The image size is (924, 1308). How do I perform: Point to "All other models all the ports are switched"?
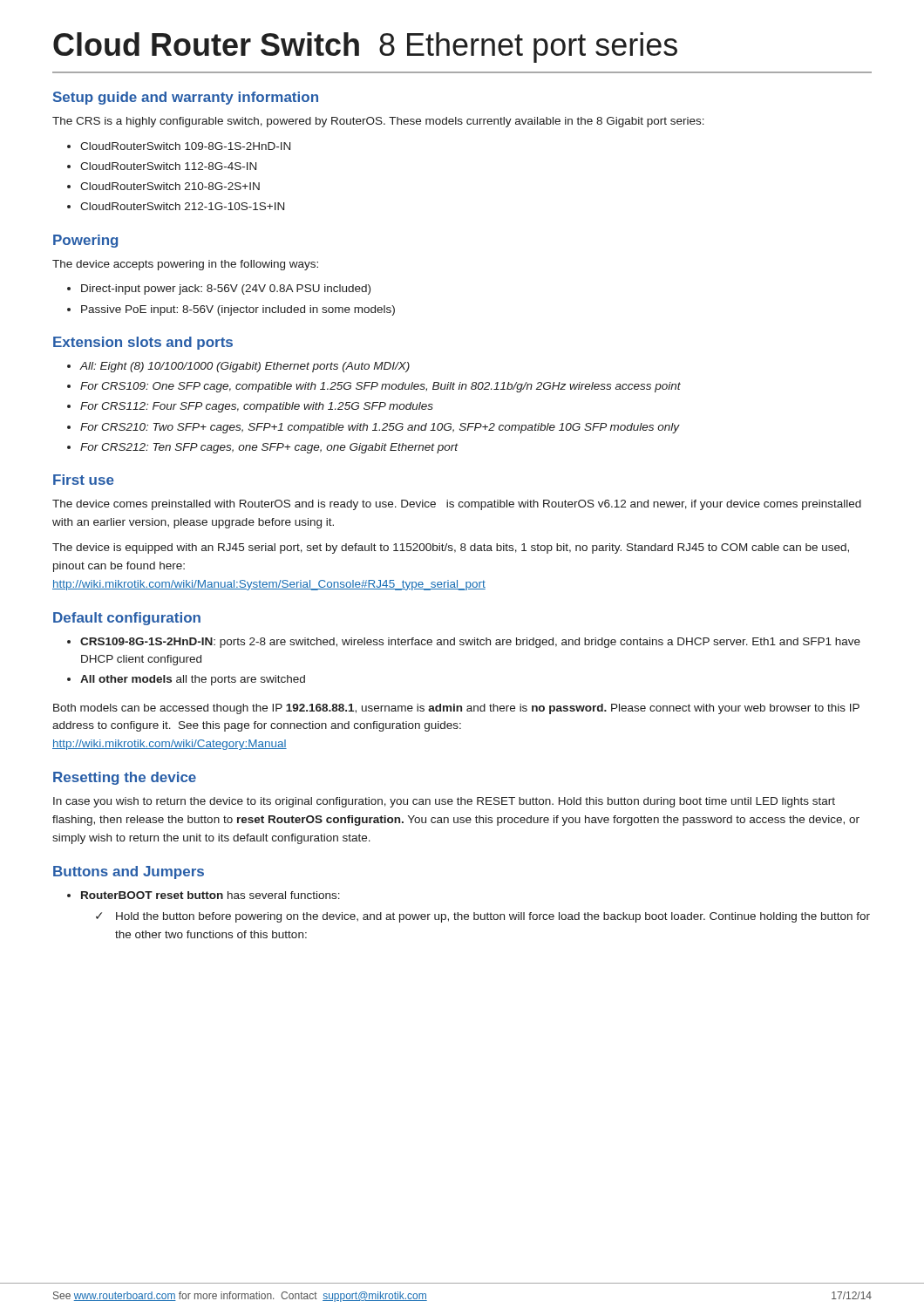193,679
